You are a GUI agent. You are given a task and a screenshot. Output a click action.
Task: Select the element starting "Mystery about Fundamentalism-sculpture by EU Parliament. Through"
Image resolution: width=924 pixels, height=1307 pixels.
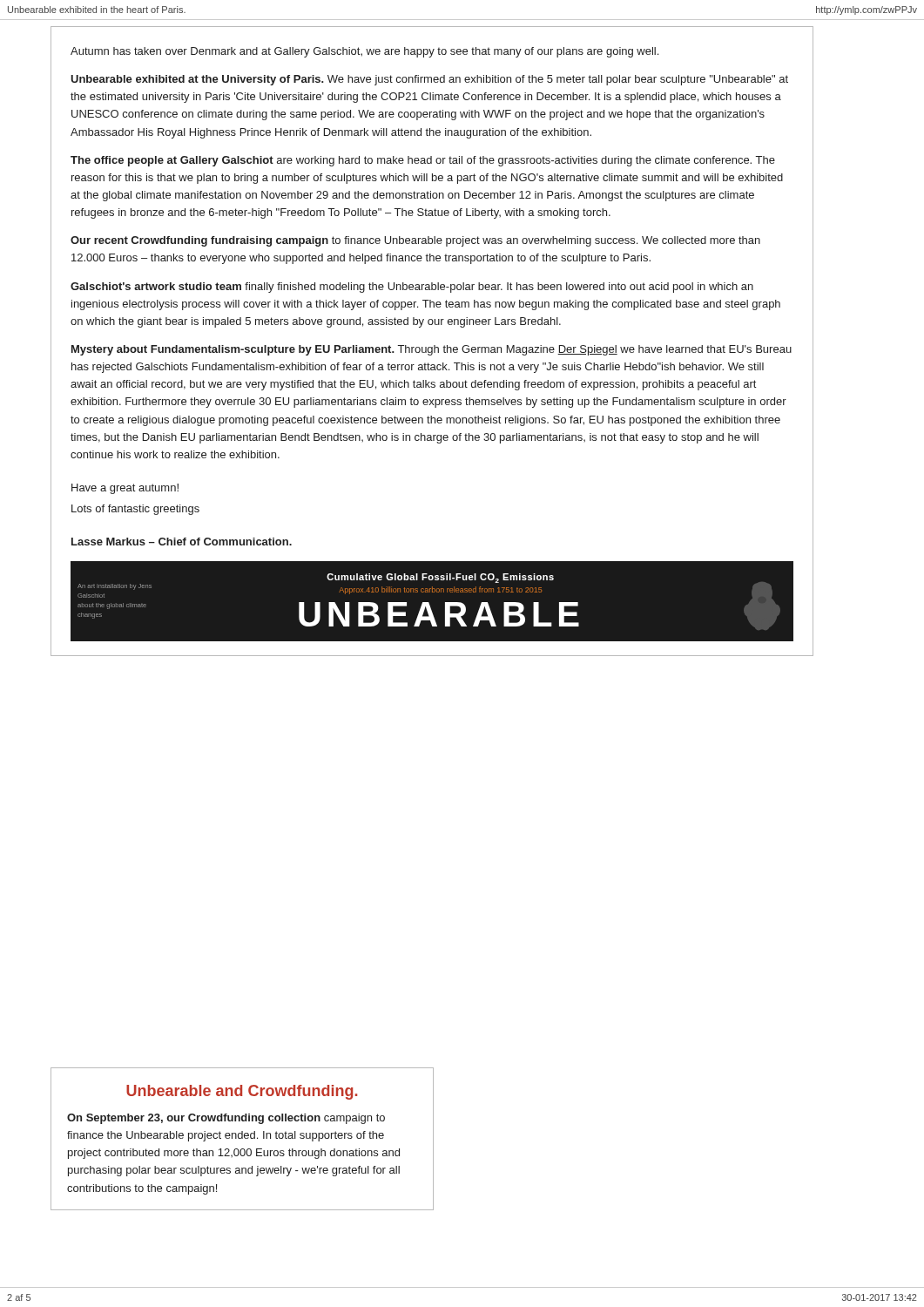pyautogui.click(x=431, y=402)
